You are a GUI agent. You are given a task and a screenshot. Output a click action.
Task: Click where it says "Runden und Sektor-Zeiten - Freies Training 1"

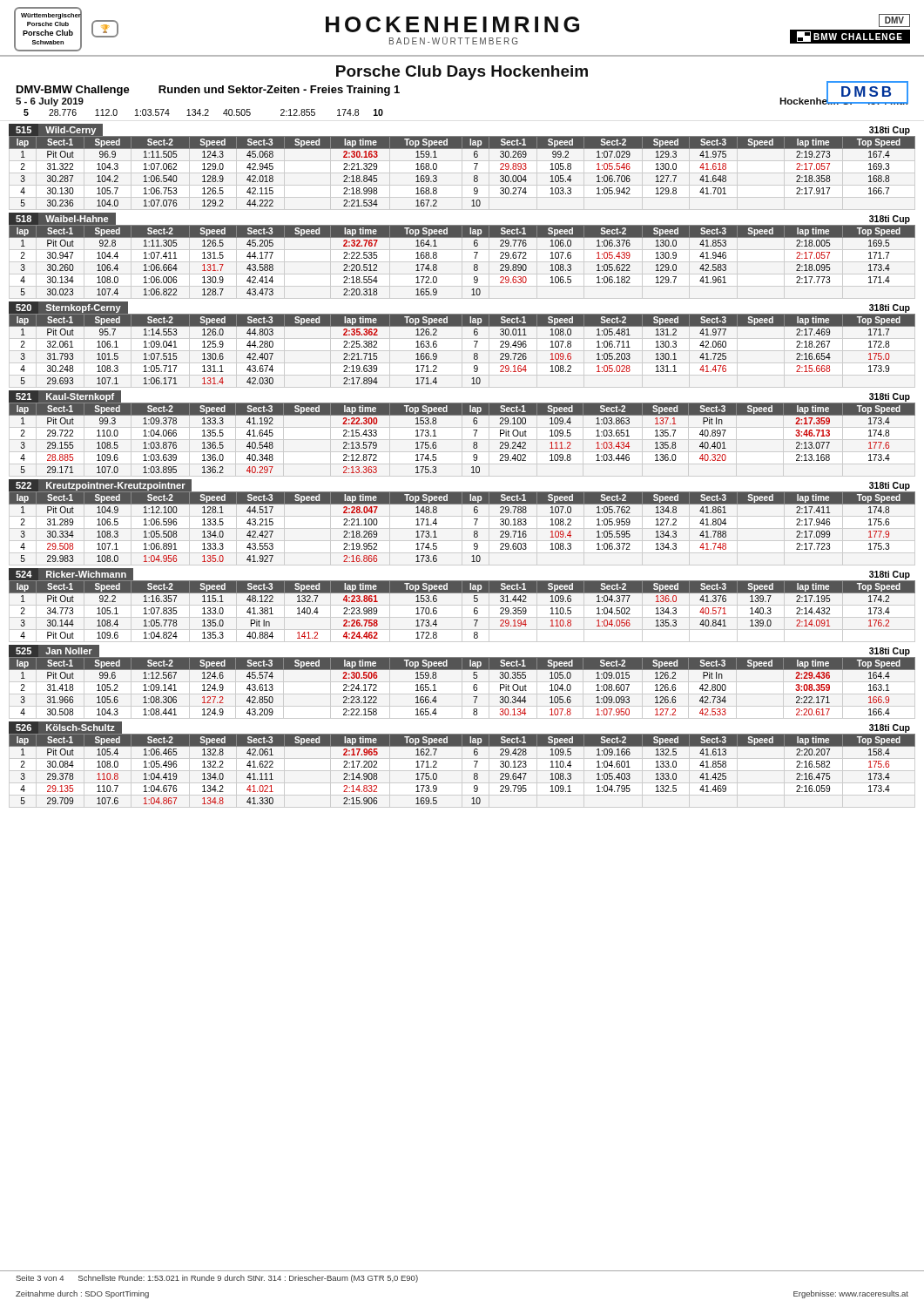click(279, 89)
